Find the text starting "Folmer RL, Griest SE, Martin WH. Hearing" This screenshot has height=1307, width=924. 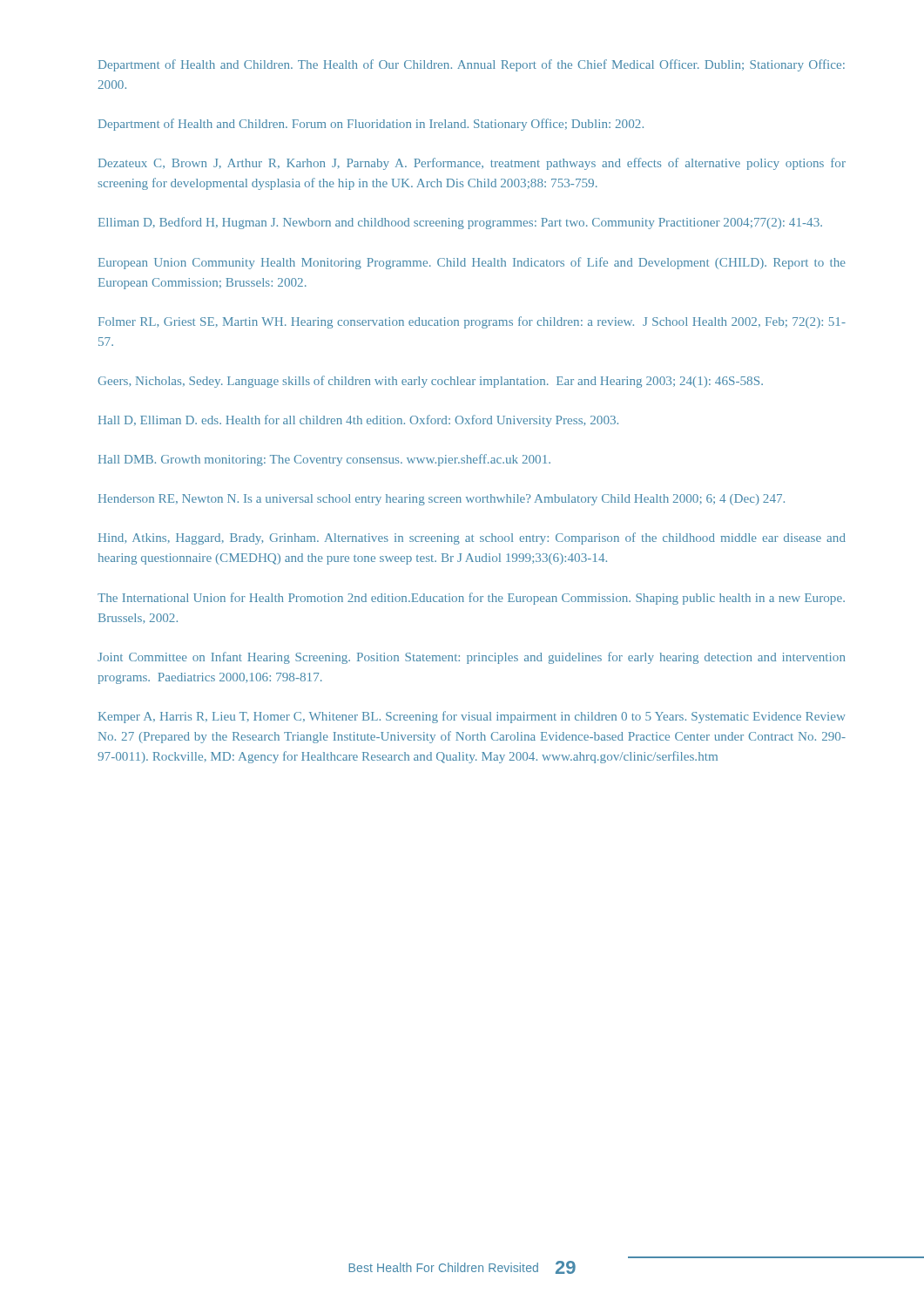[x=472, y=331]
